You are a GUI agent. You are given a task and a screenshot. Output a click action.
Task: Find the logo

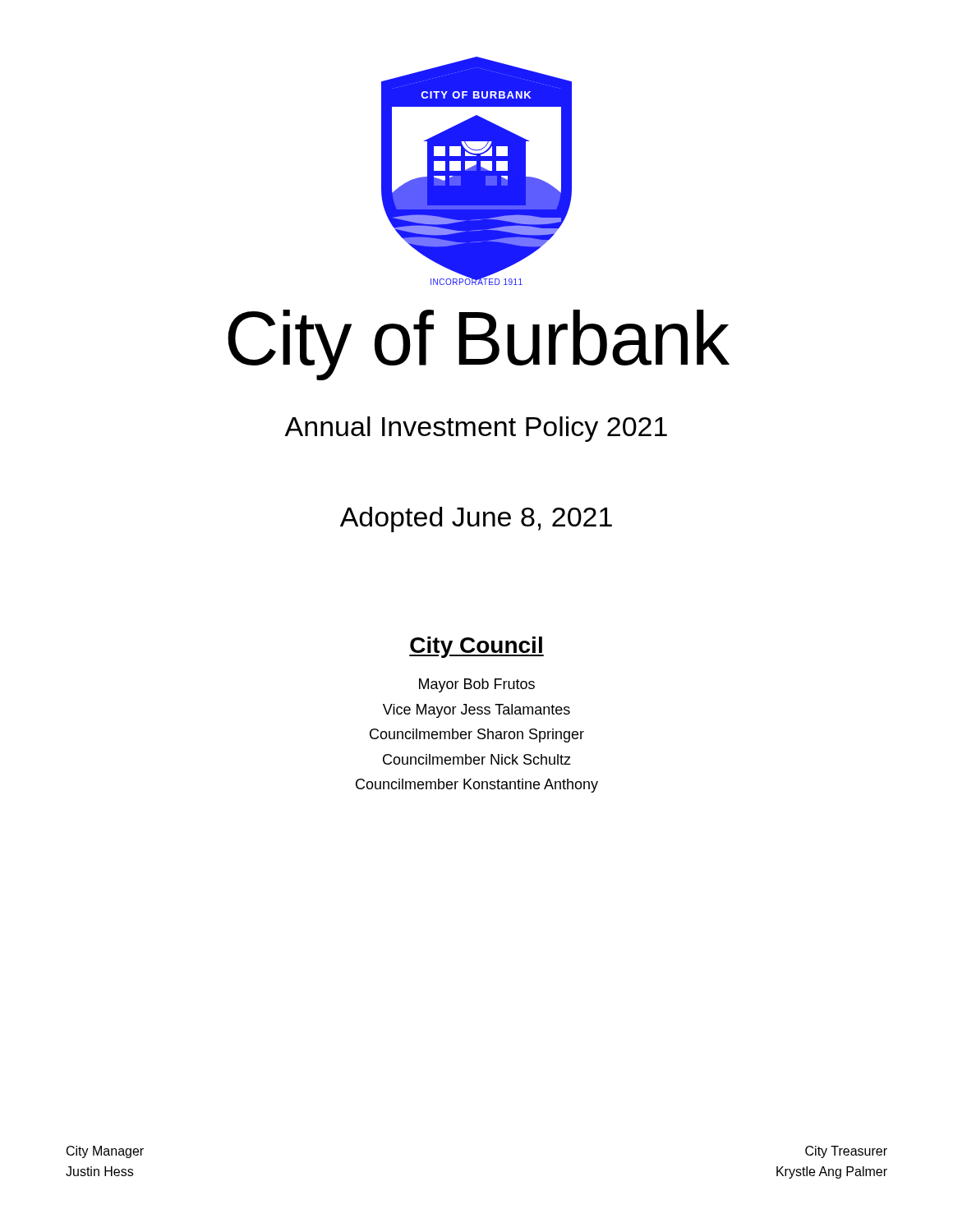[476, 170]
